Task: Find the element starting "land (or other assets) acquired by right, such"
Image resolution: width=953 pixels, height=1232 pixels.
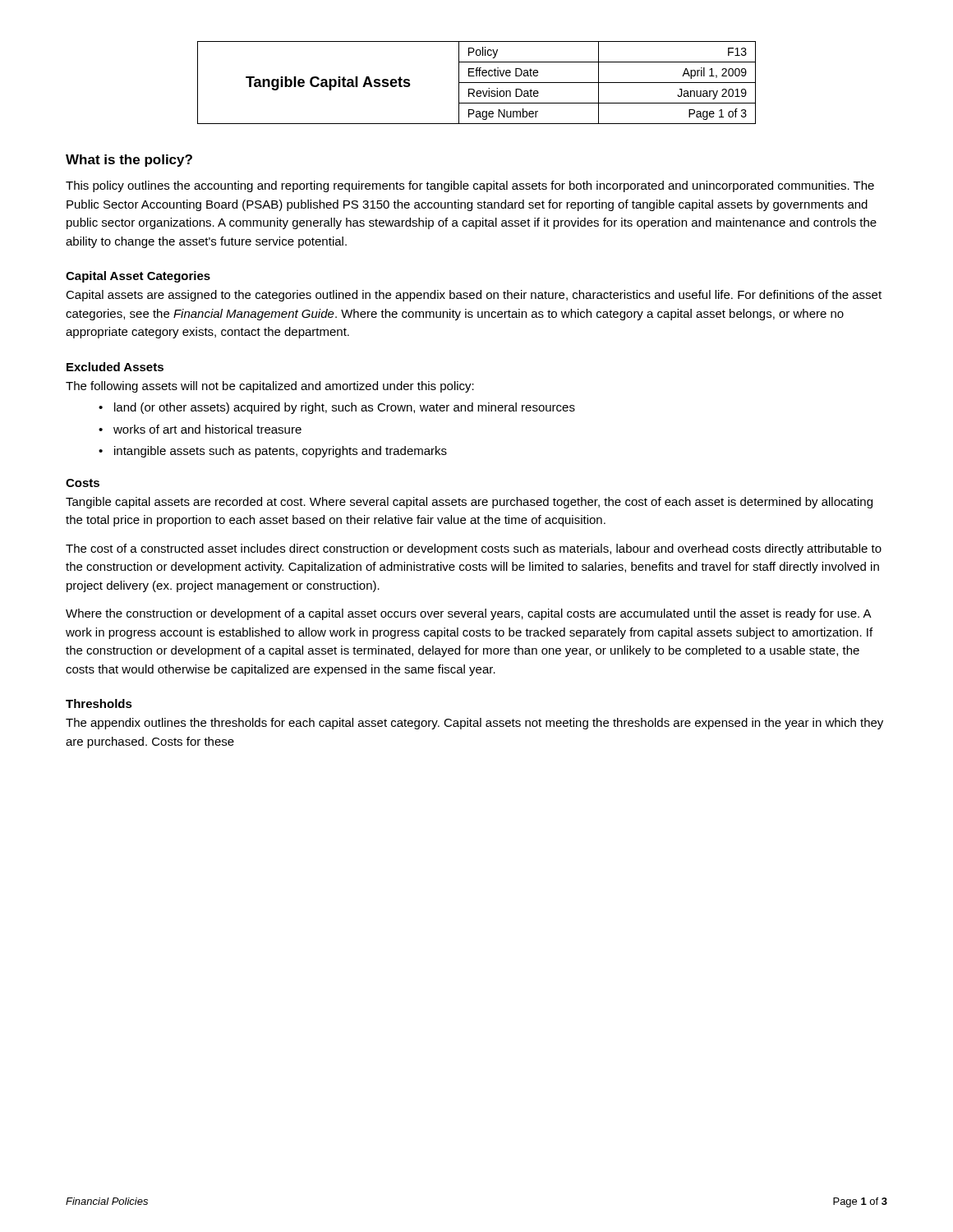Action: pyautogui.click(x=344, y=407)
